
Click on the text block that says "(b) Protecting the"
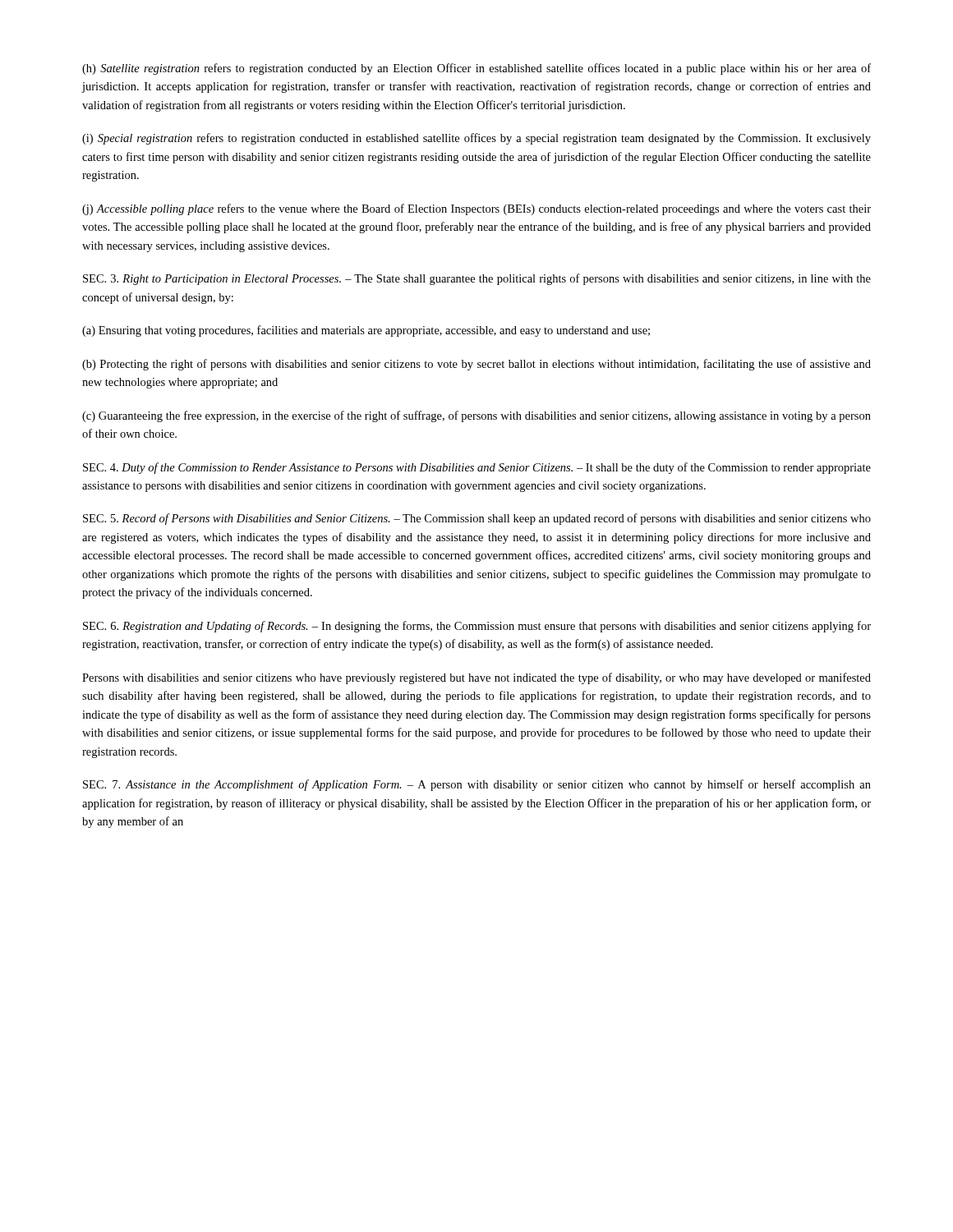[x=476, y=373]
